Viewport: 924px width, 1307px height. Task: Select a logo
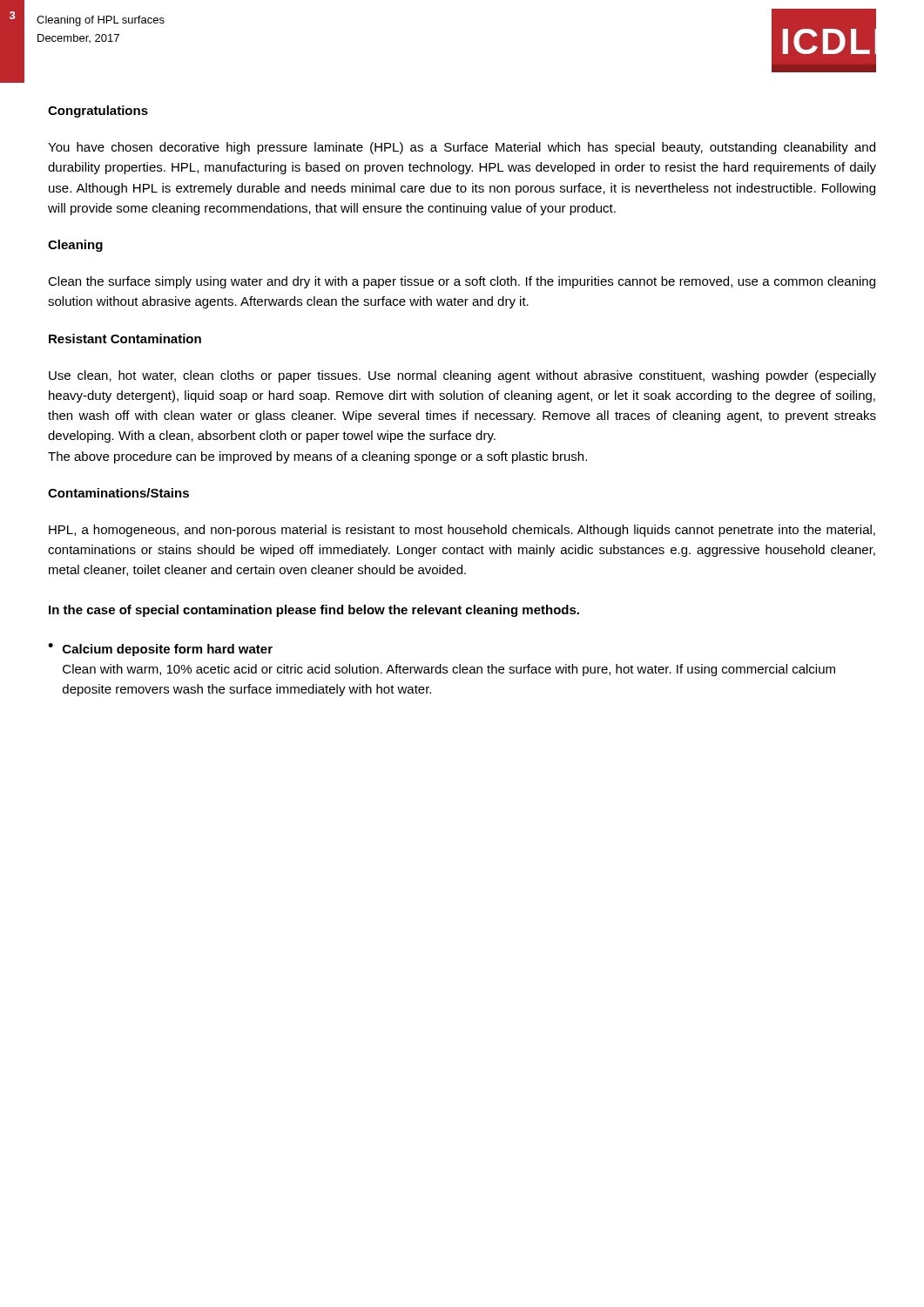[824, 41]
